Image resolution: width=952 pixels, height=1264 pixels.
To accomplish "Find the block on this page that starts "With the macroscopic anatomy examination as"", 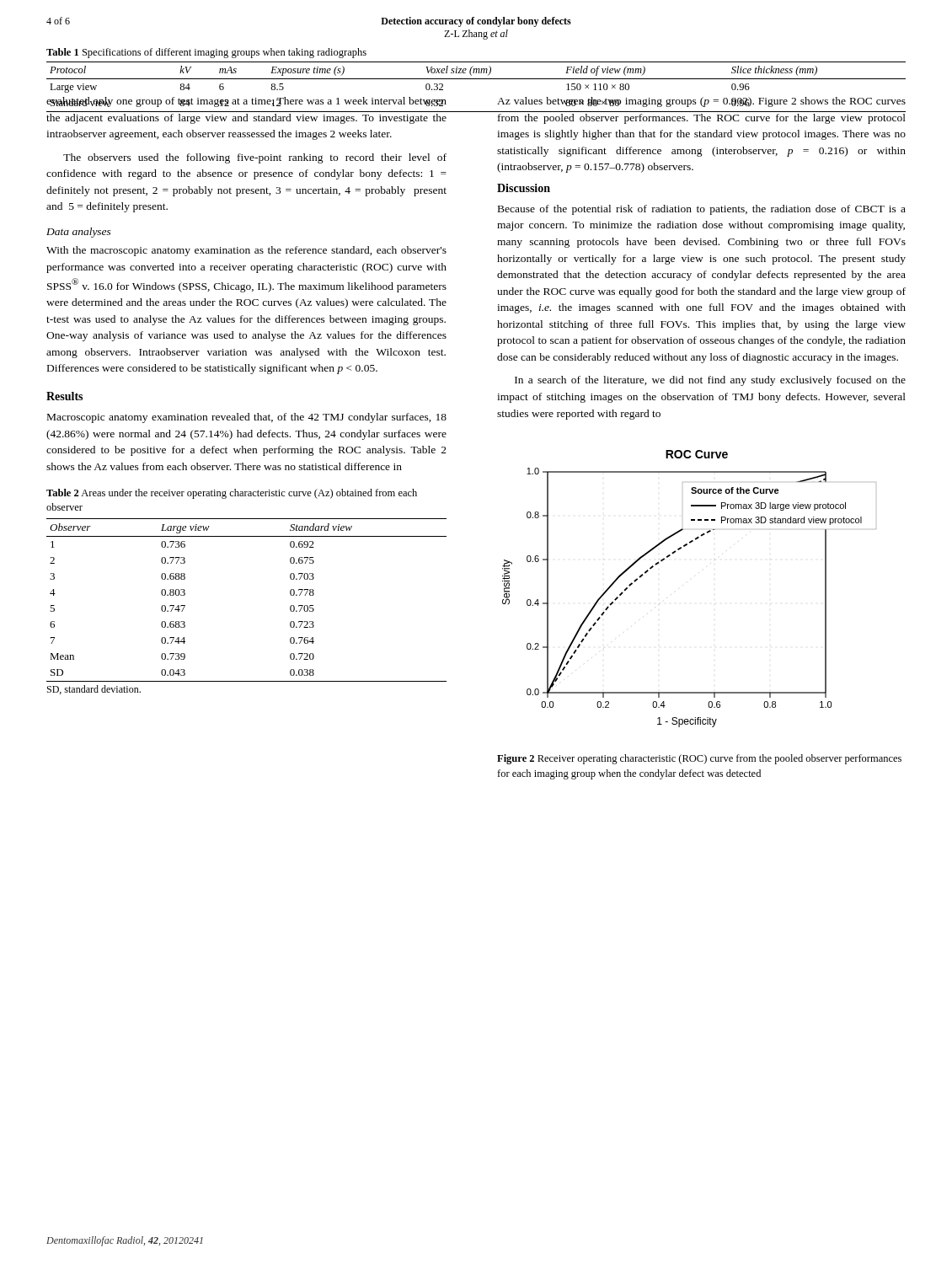I will click(246, 309).
